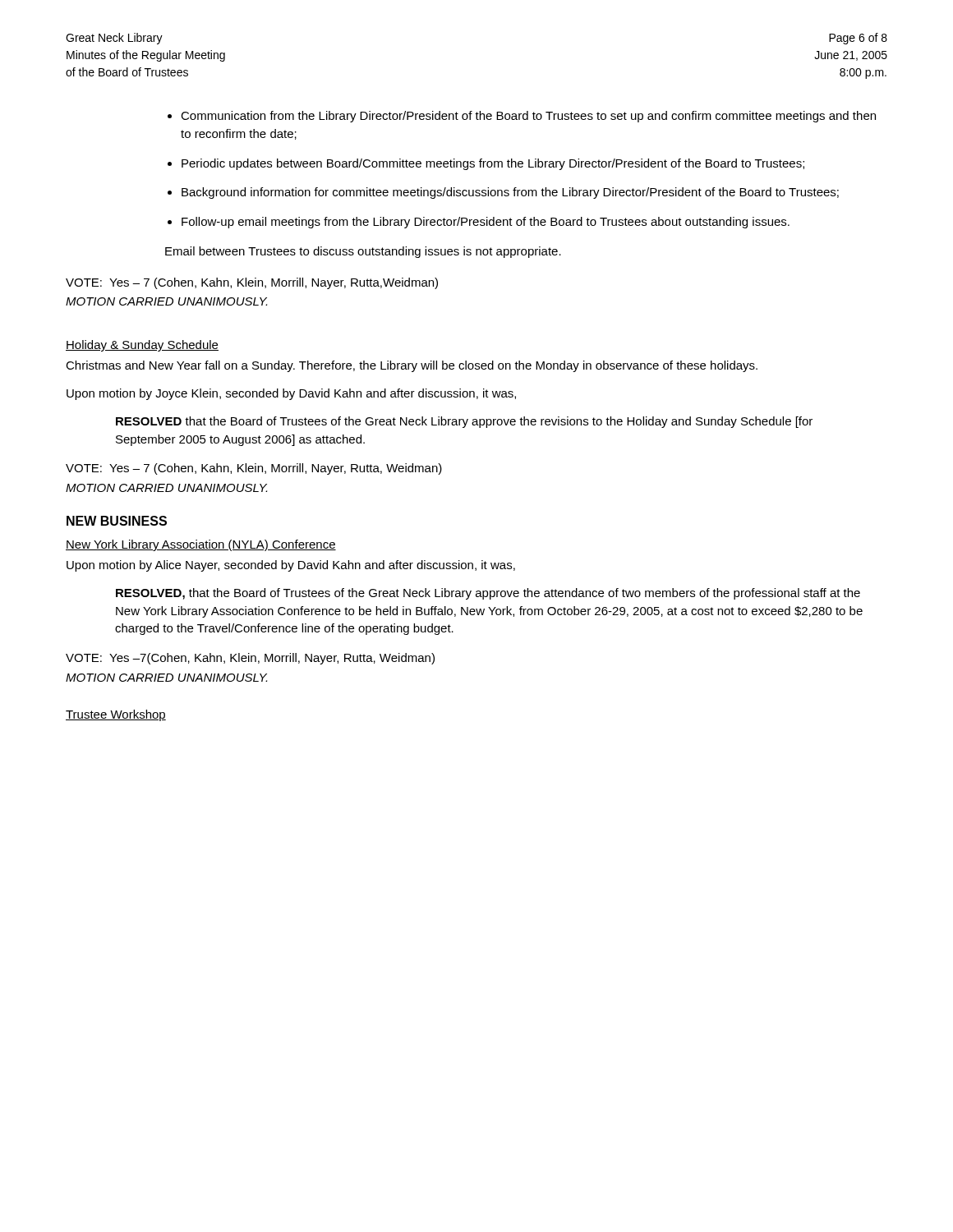Find the text starting "Christmas and New Year fall"
953x1232 pixels.
tap(412, 365)
